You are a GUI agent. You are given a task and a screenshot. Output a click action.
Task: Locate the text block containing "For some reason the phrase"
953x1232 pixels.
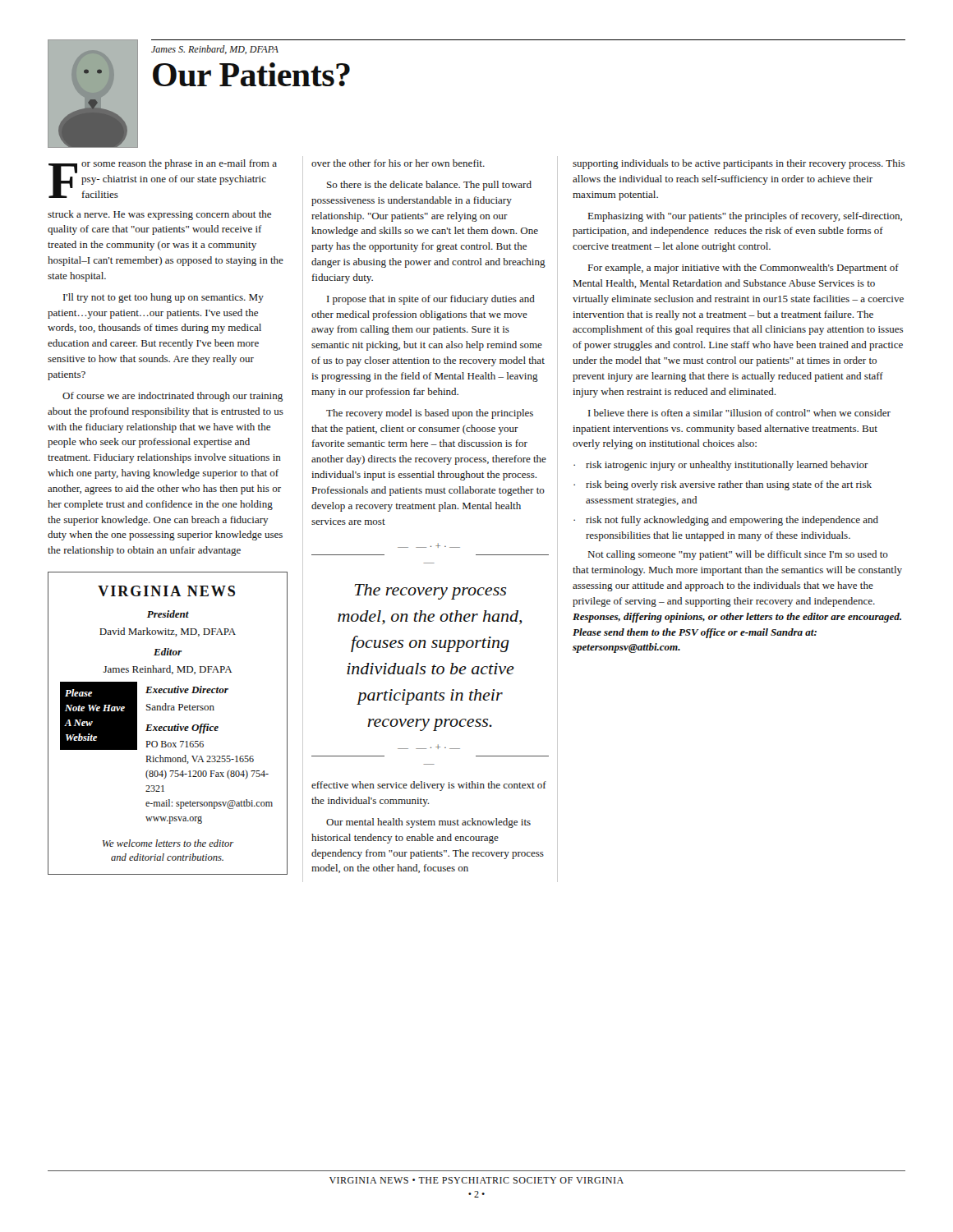[x=168, y=357]
